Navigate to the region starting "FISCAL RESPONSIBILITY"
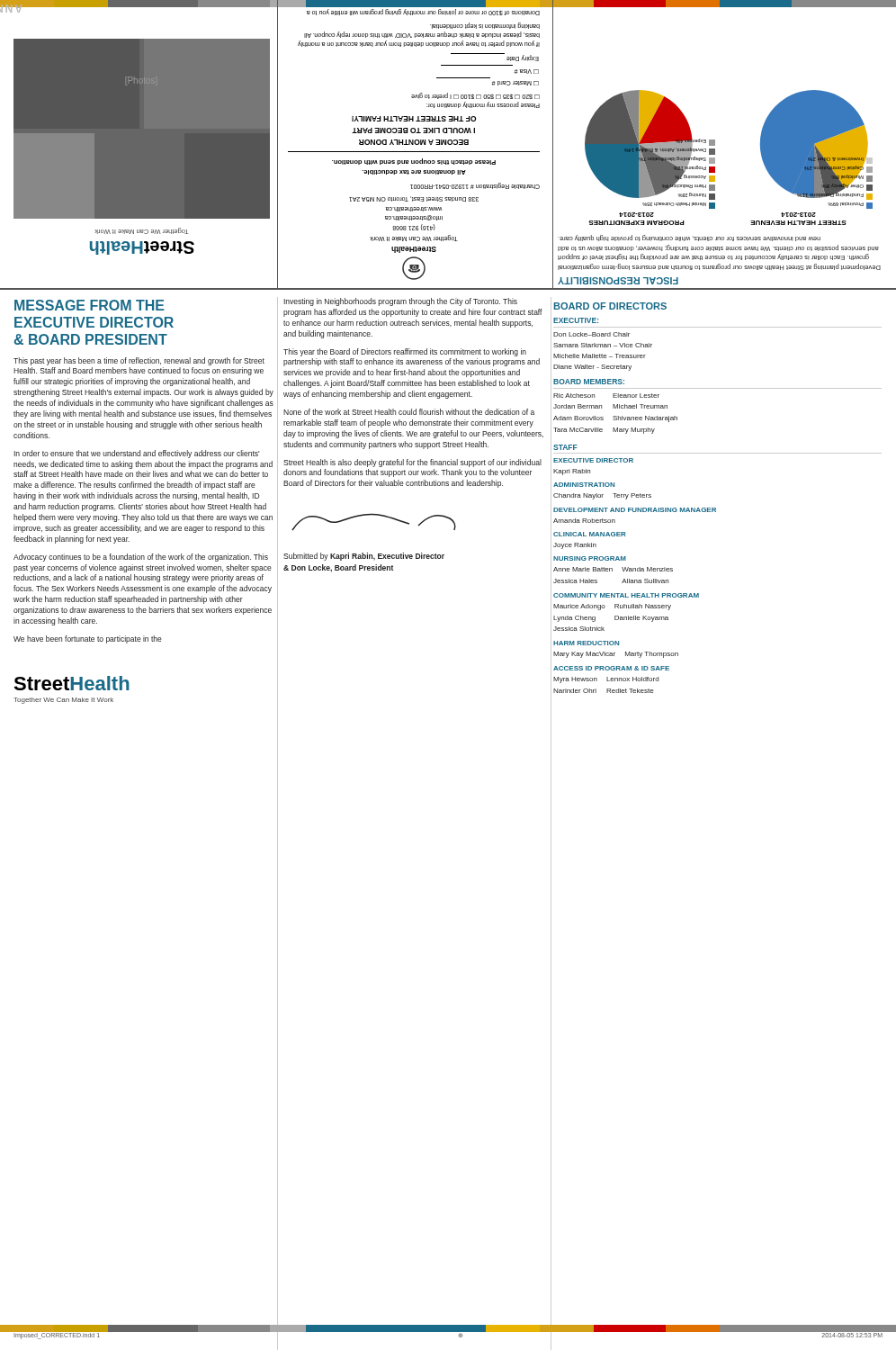This screenshot has width=896, height=1350. 618,281
